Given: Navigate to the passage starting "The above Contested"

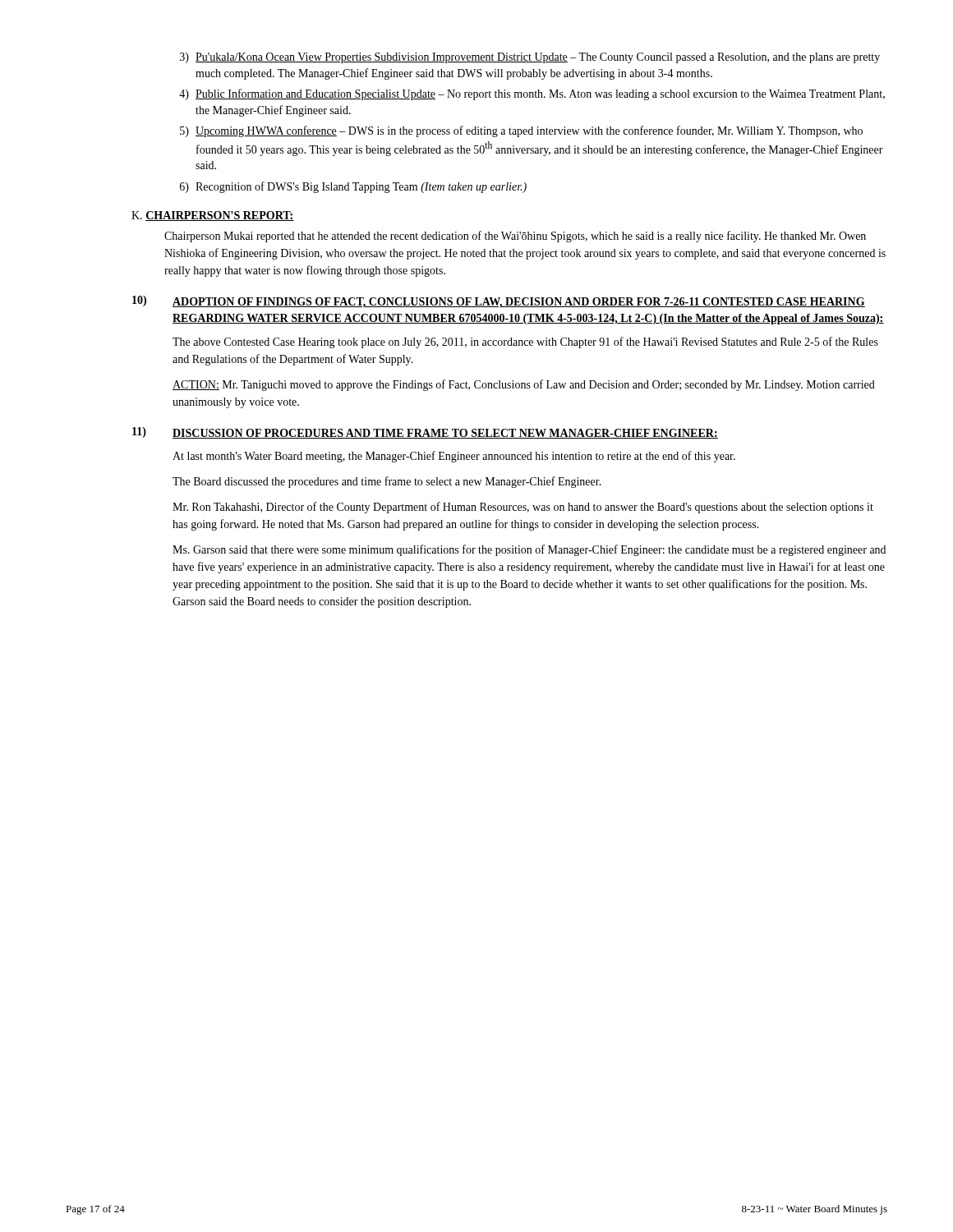Looking at the screenshot, I should [x=525, y=350].
